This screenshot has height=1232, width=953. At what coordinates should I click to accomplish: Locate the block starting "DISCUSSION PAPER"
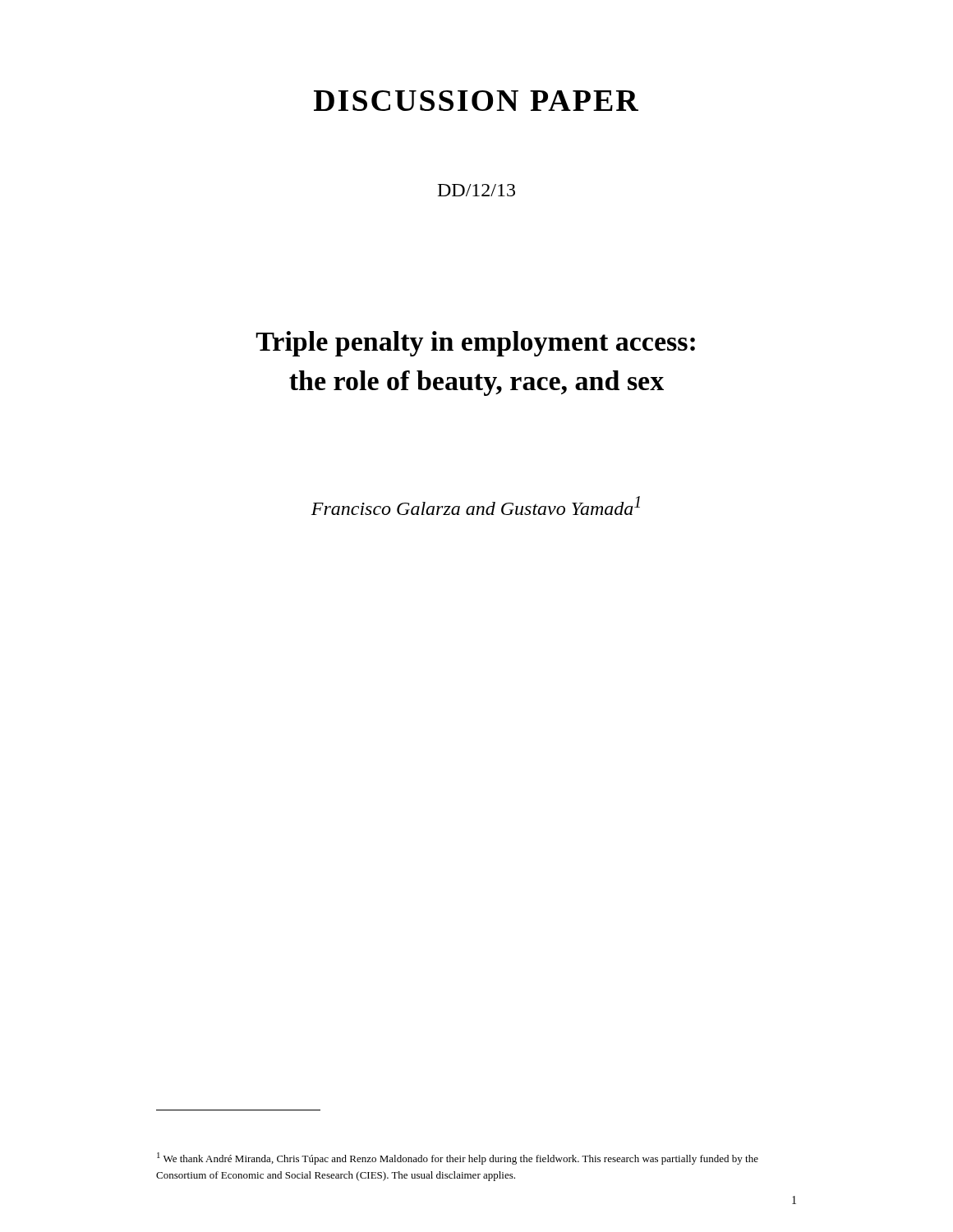(x=476, y=100)
